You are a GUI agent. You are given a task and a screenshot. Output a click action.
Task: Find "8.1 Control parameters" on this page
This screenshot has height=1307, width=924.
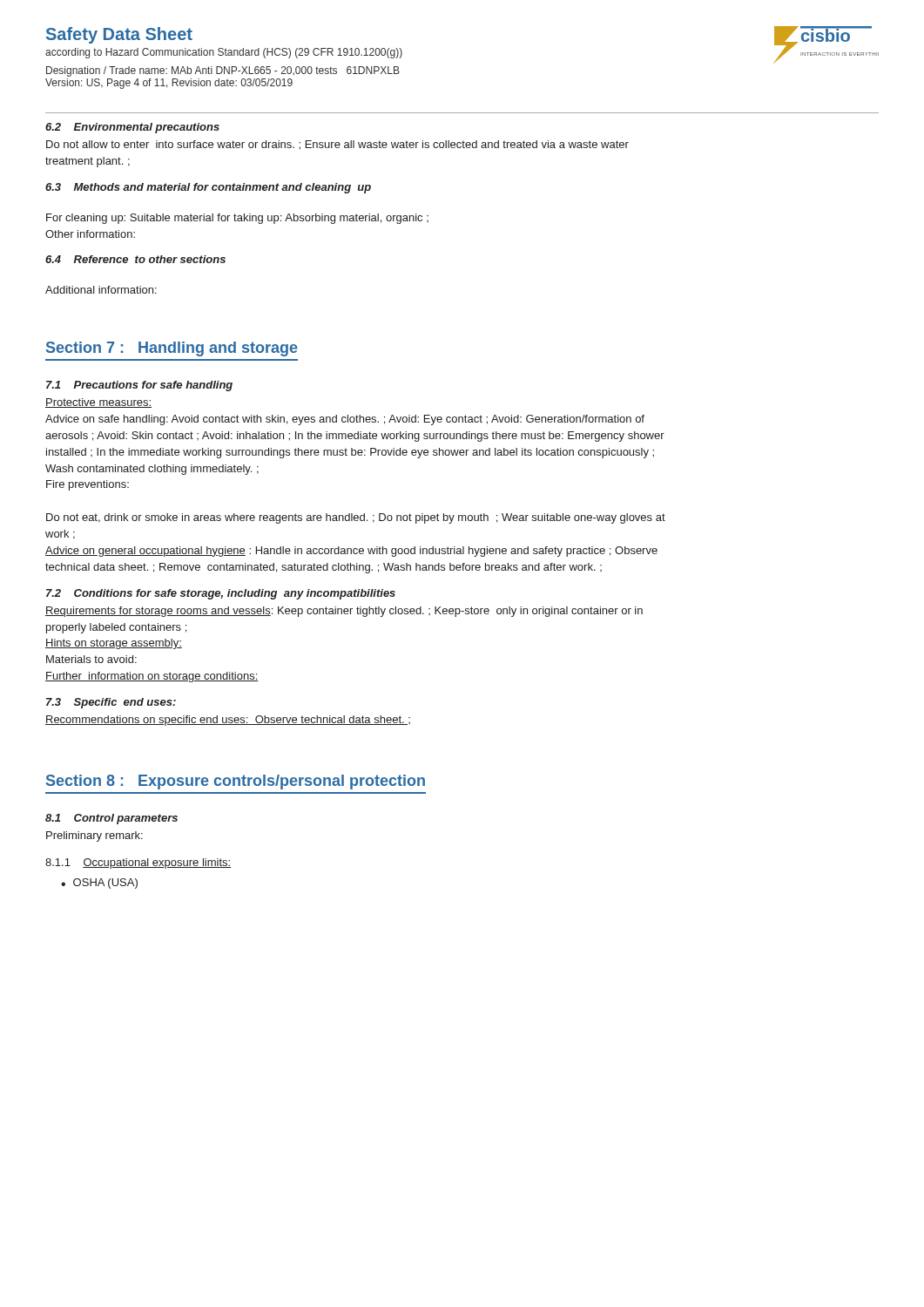click(x=112, y=818)
